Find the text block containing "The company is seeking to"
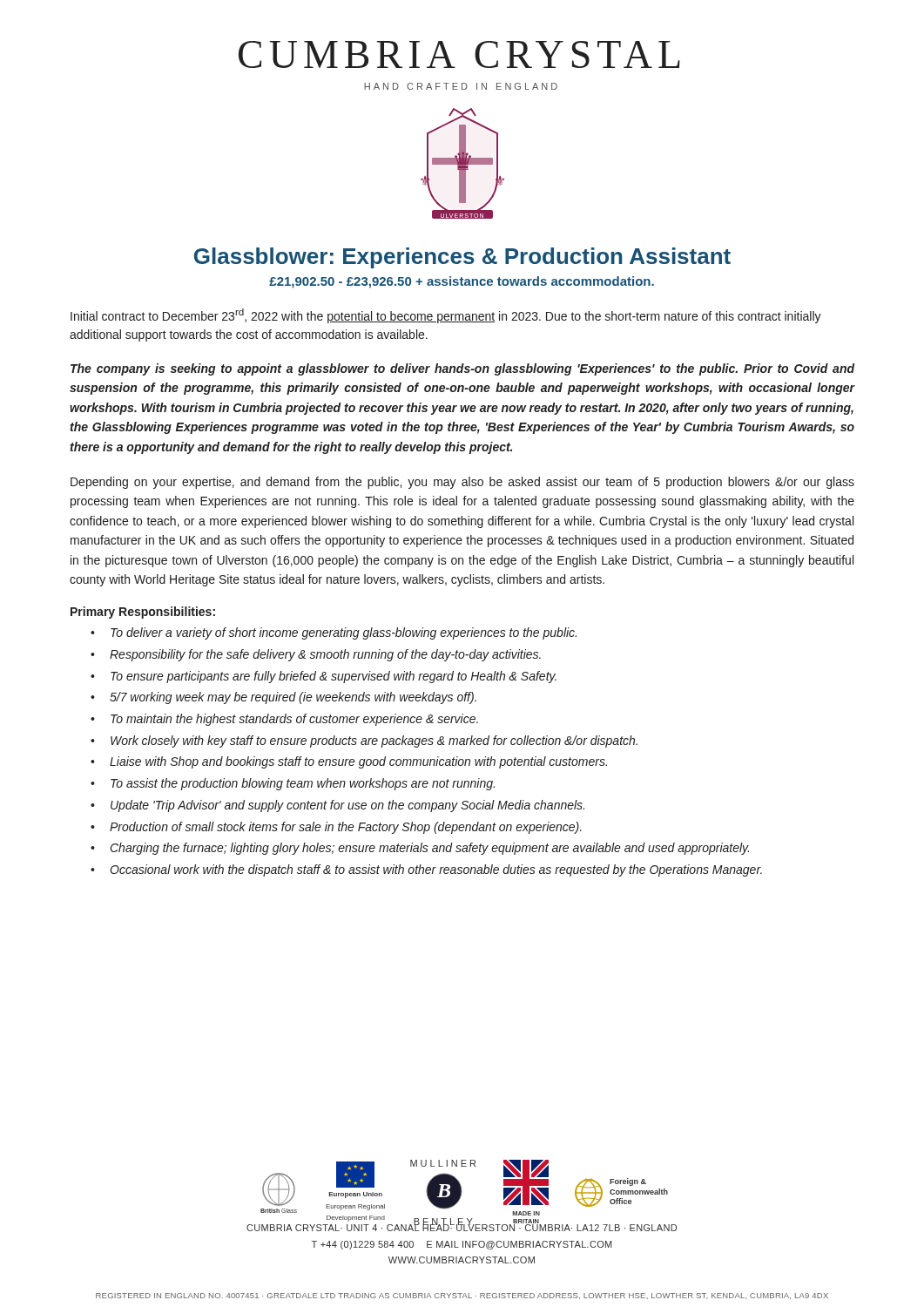Viewport: 924px width, 1307px height. point(462,408)
